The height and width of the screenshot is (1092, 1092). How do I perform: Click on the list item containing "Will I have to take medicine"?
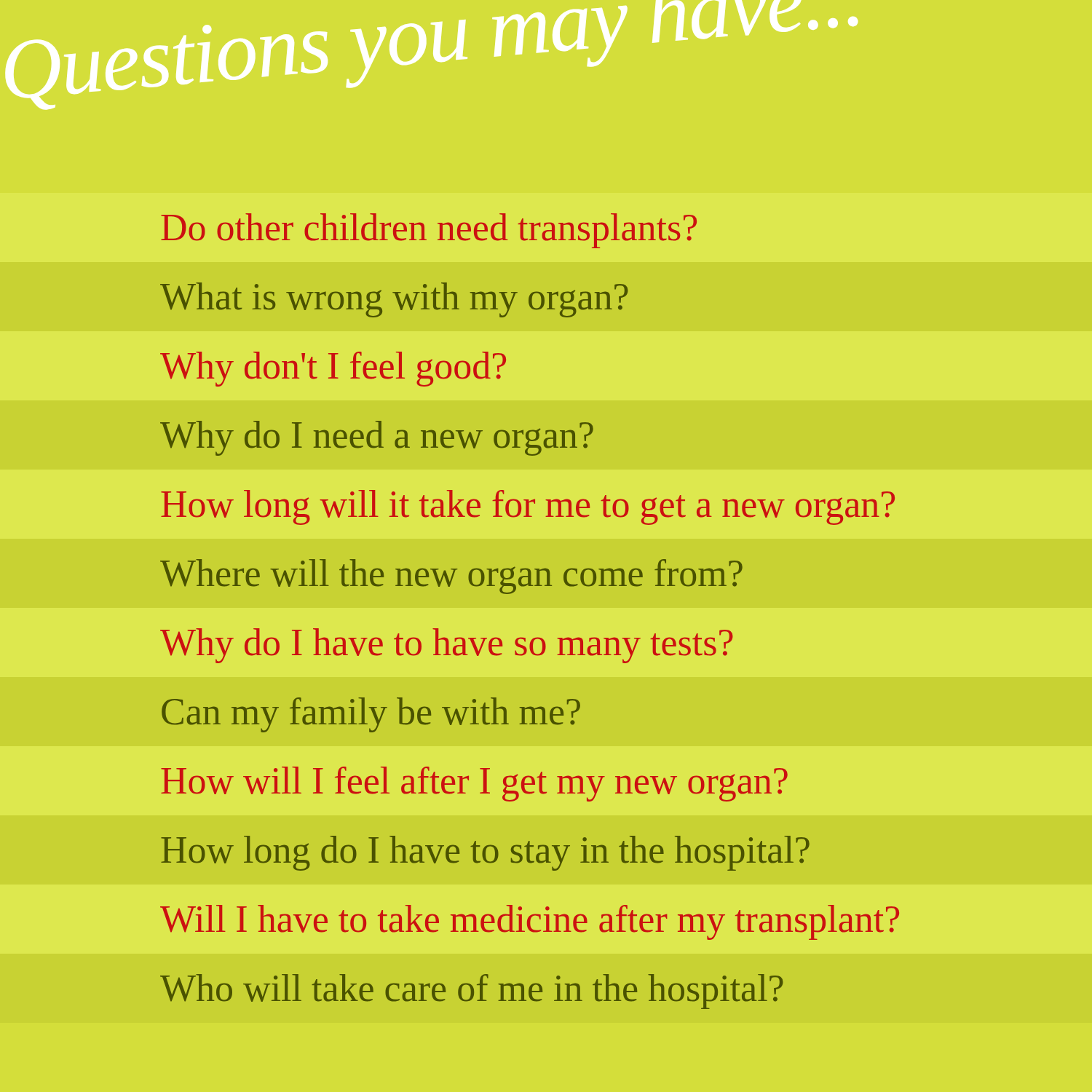click(530, 919)
